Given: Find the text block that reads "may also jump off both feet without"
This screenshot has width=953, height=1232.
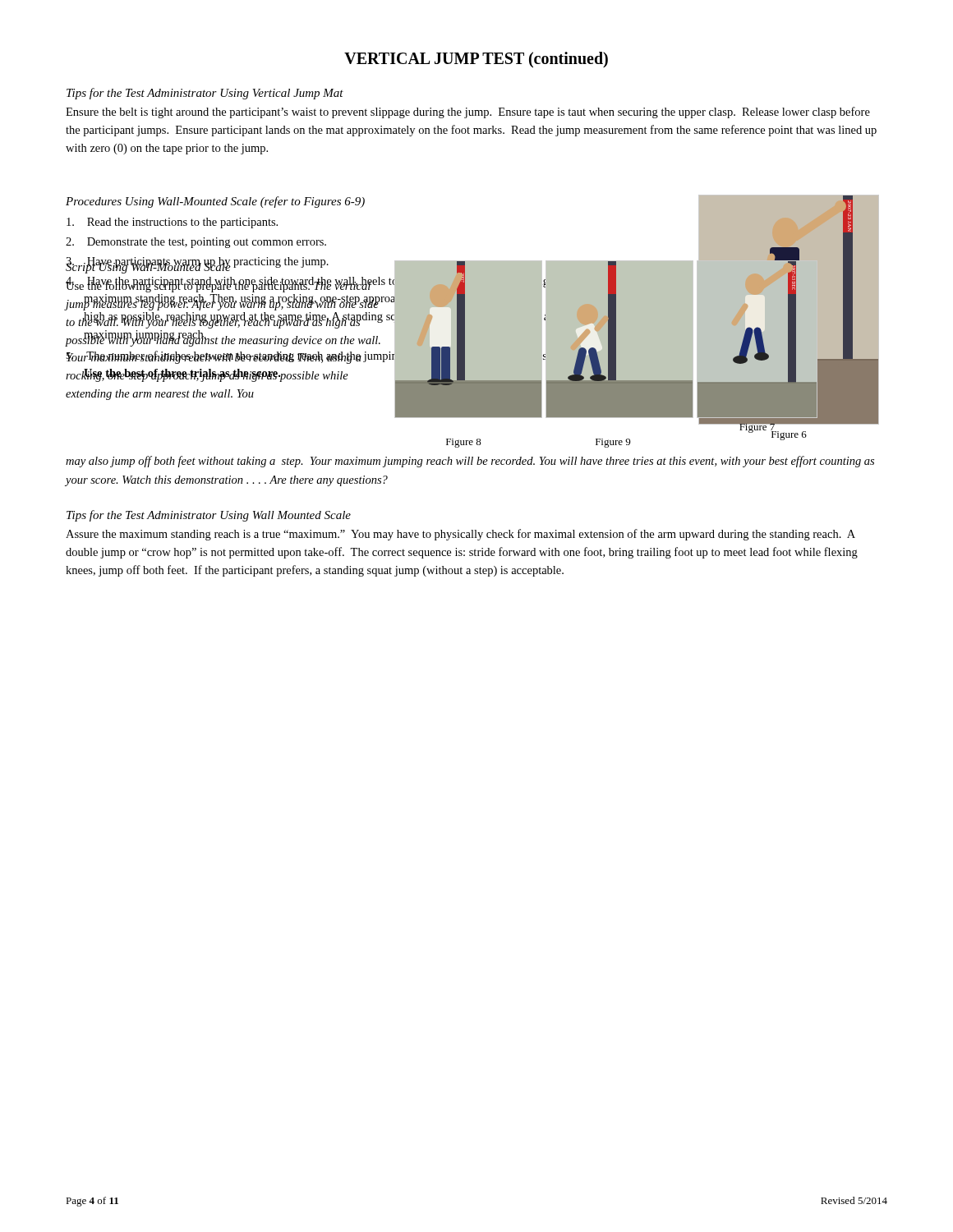Looking at the screenshot, I should 470,470.
